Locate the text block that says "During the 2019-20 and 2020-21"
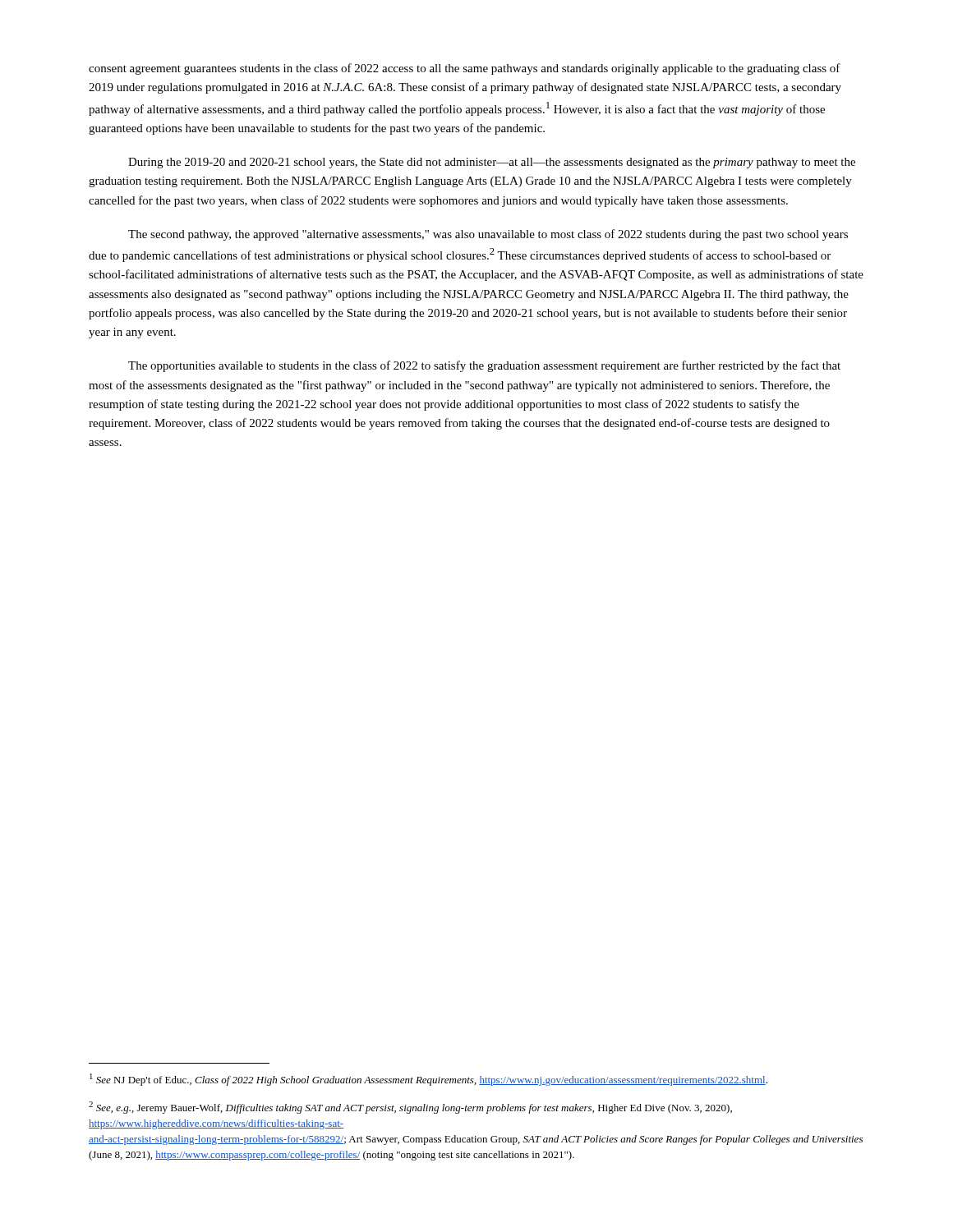The height and width of the screenshot is (1232, 953). point(472,181)
